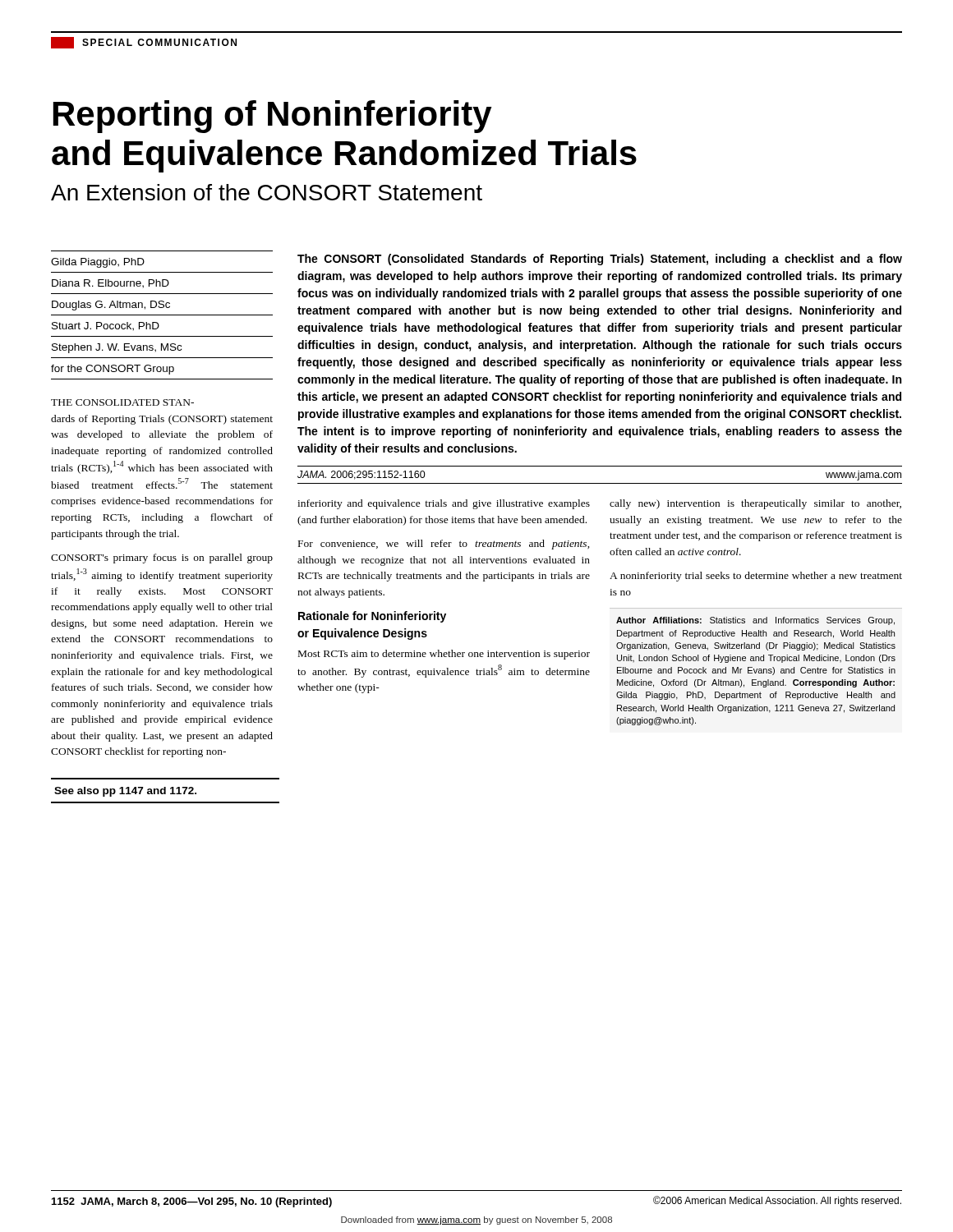Select the region starting "THE CONSOLIDATED STAN-dards of"
Screen dimensions: 1232x953
click(x=162, y=577)
